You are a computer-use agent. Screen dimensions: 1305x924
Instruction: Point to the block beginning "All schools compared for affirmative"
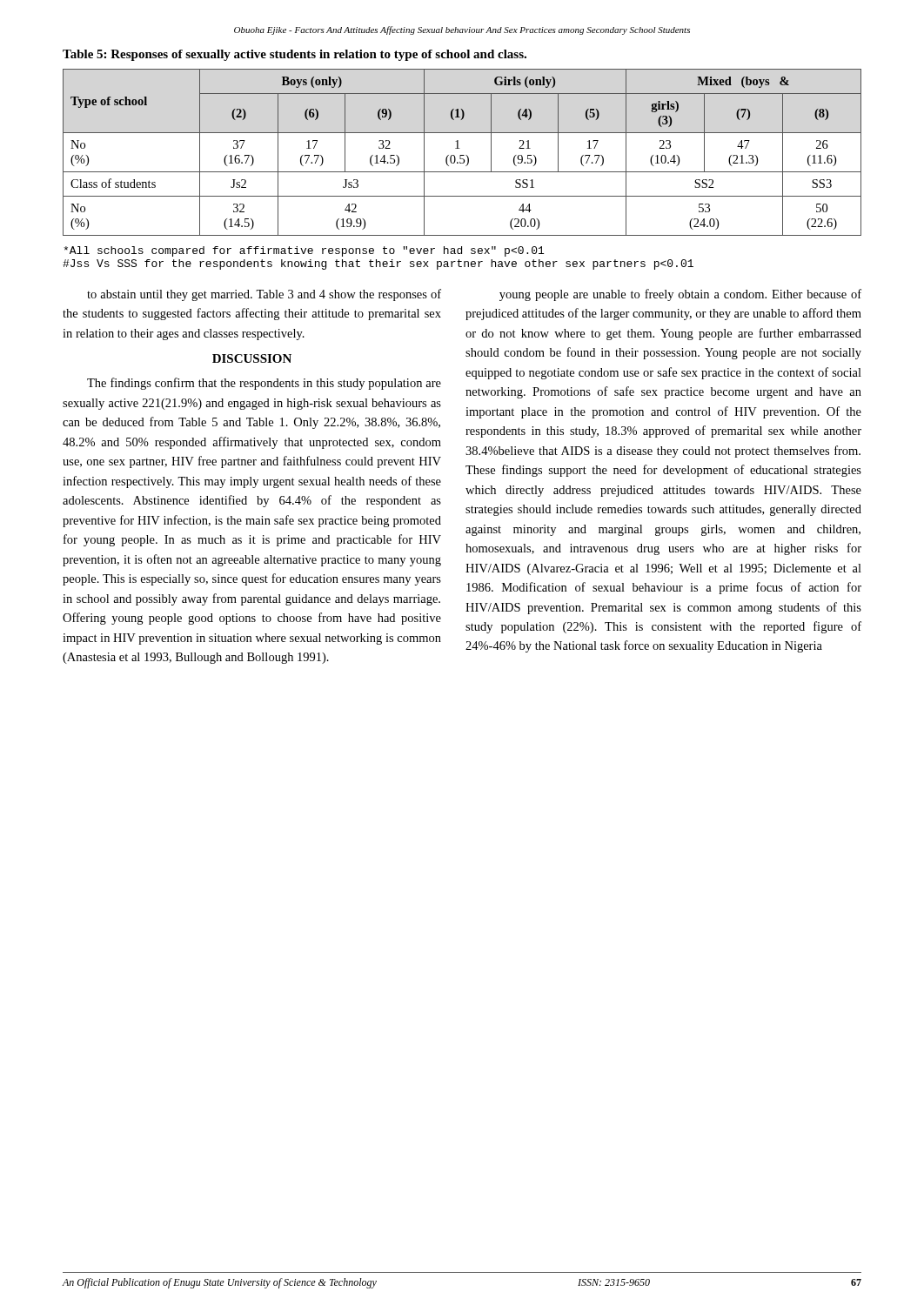pos(378,257)
